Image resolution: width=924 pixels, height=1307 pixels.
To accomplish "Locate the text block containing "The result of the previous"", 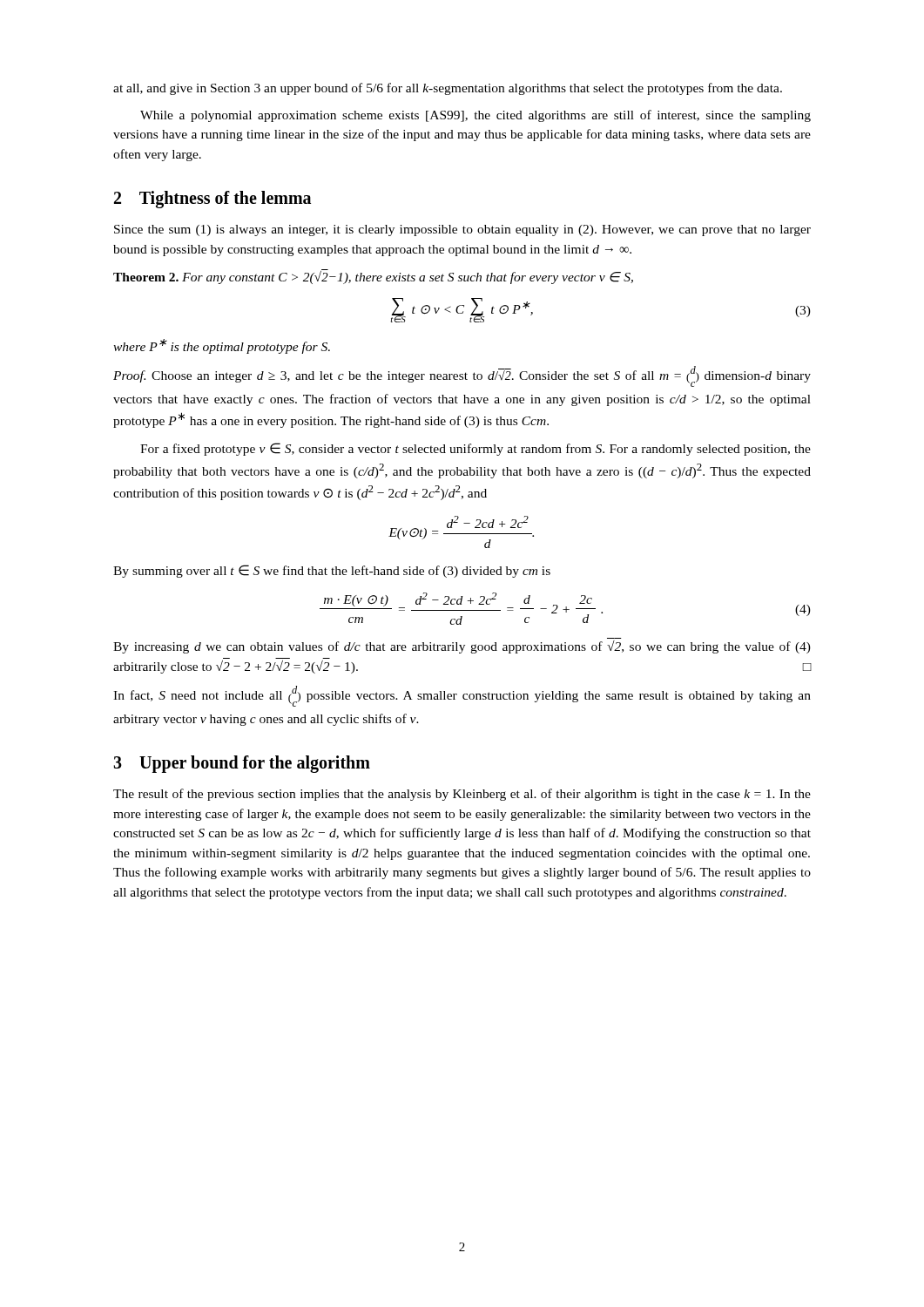I will click(462, 843).
